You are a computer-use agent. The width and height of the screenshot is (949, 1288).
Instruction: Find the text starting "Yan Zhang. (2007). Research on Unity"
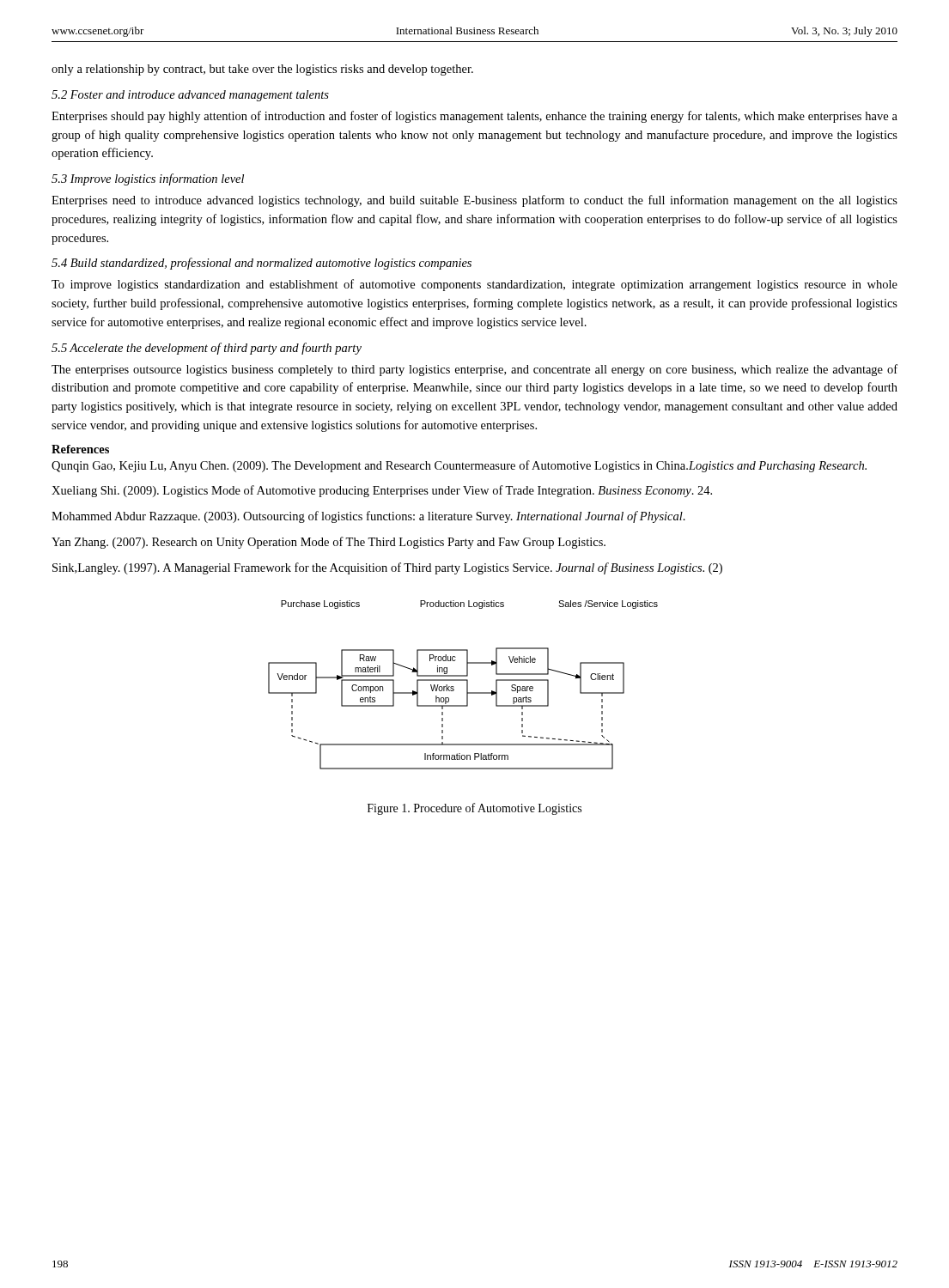pos(474,542)
